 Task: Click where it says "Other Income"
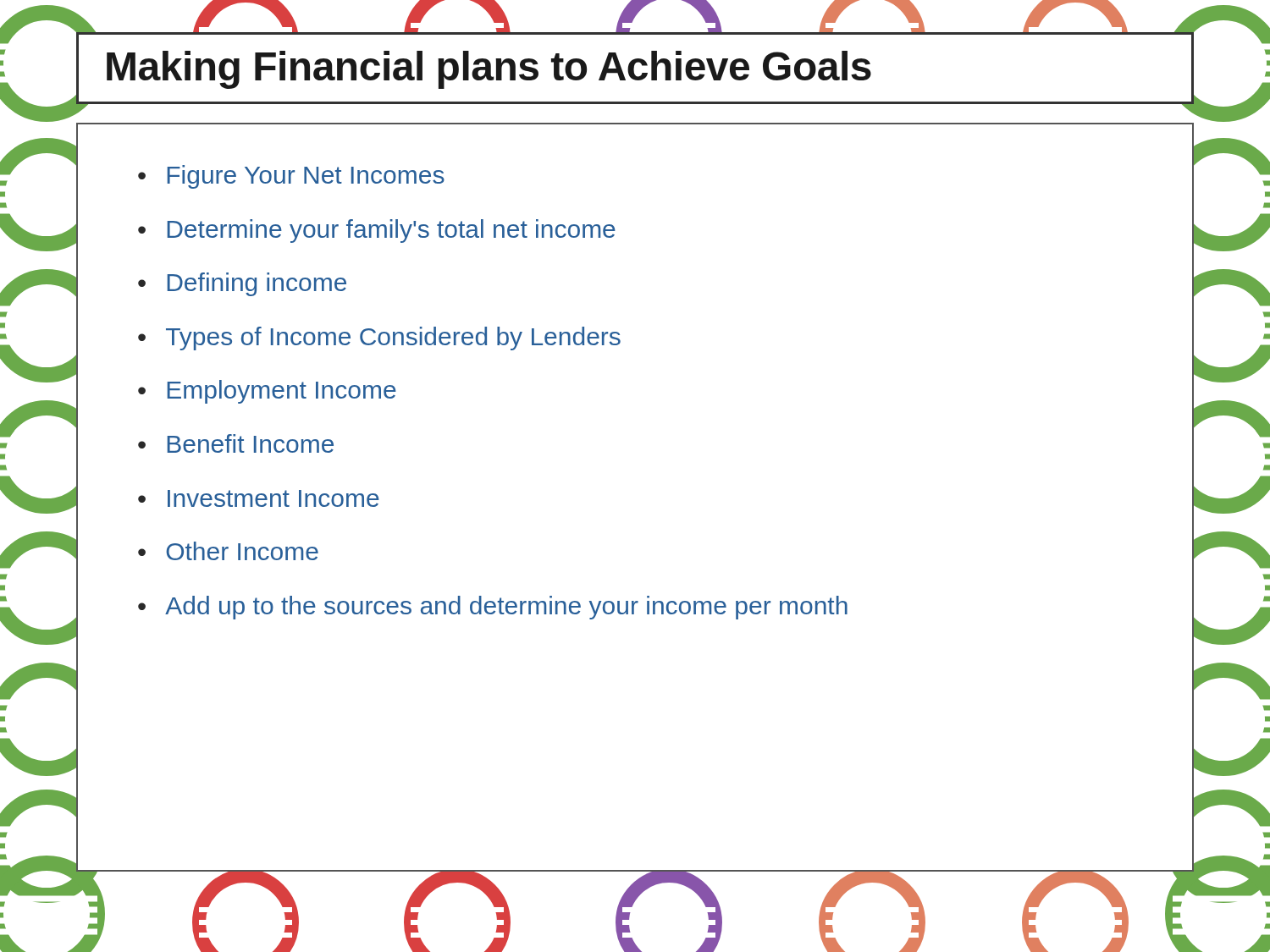[x=242, y=551]
